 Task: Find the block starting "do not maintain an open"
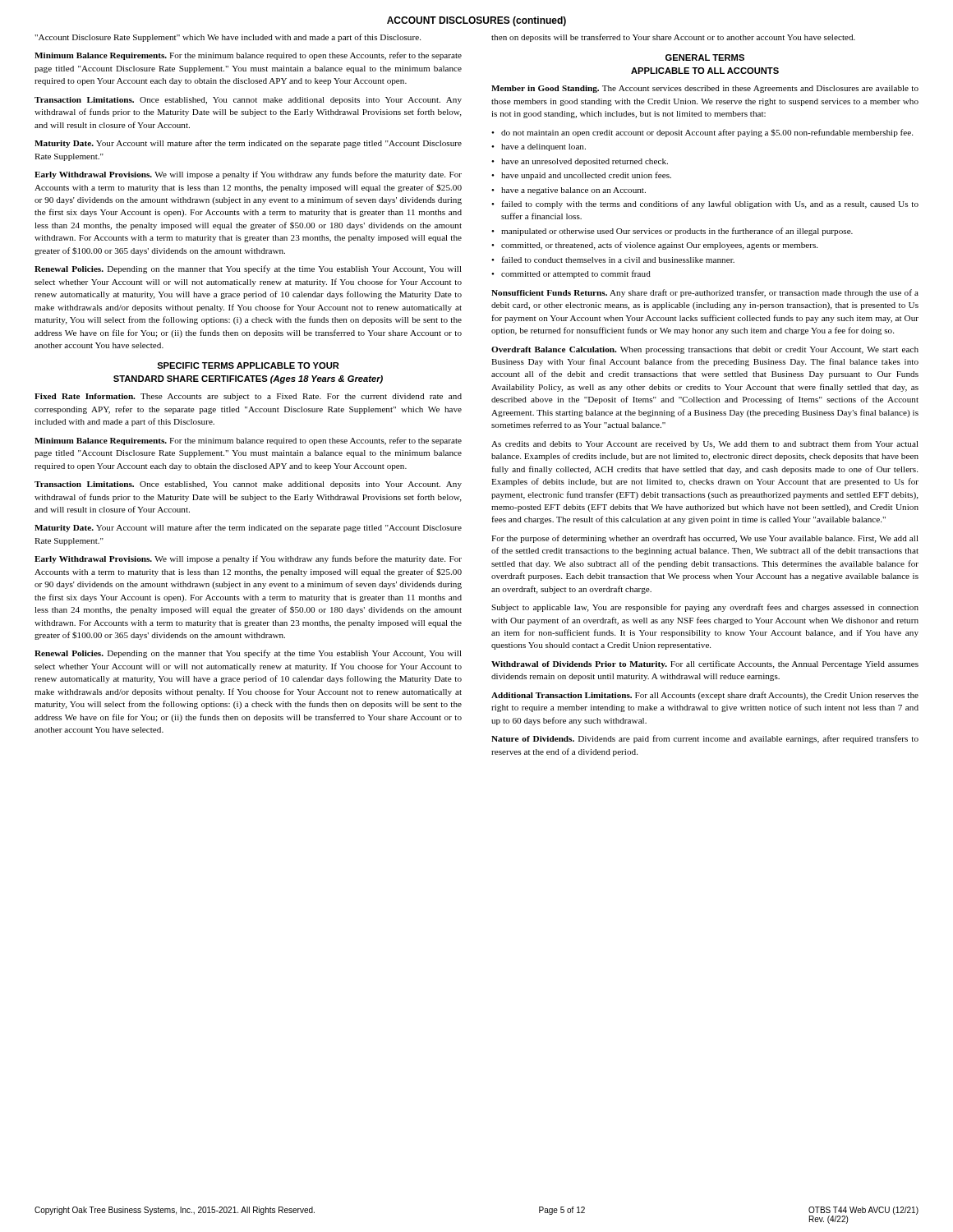pyautogui.click(x=707, y=132)
